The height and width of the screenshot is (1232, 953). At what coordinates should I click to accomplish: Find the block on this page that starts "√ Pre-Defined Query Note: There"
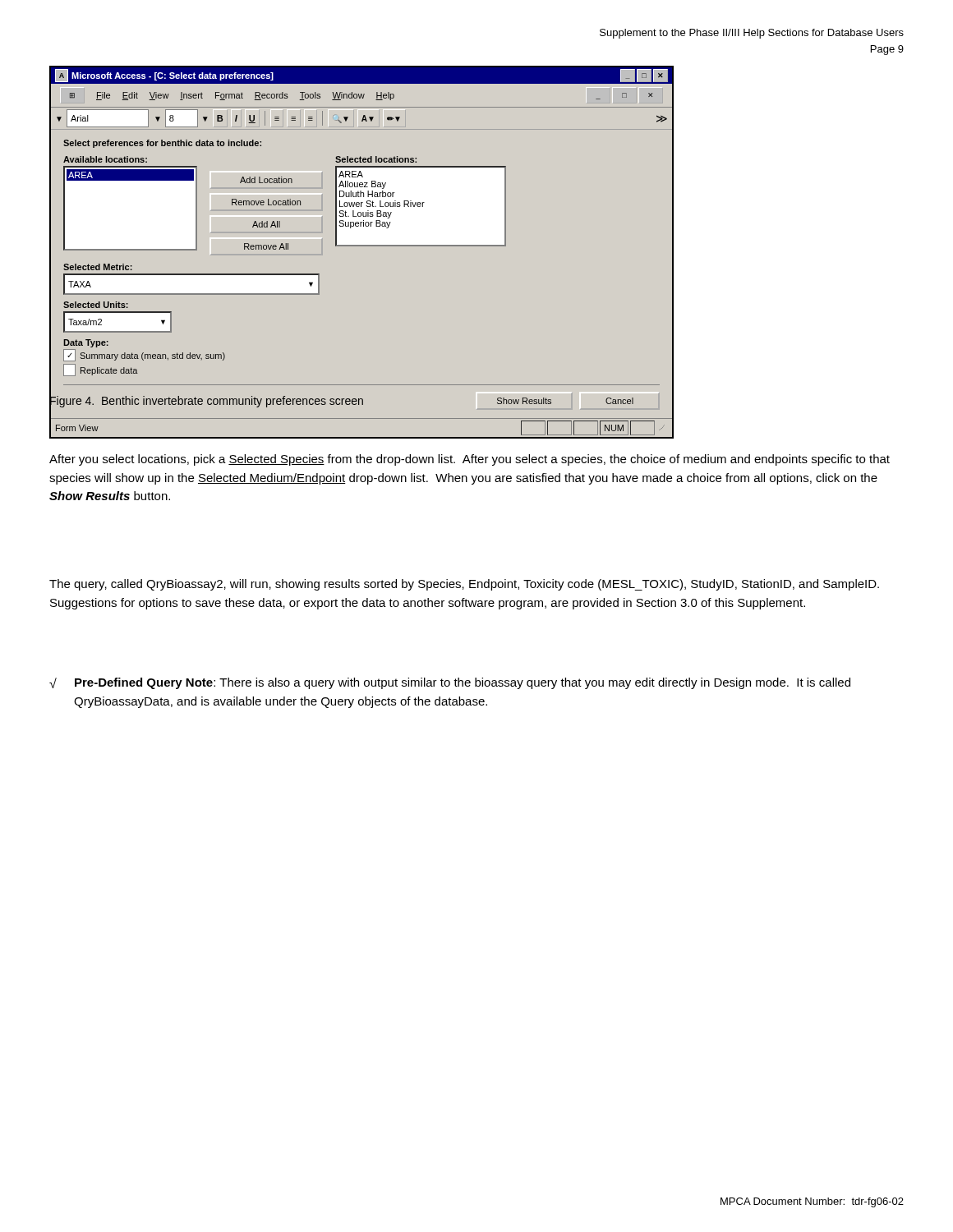(x=476, y=692)
